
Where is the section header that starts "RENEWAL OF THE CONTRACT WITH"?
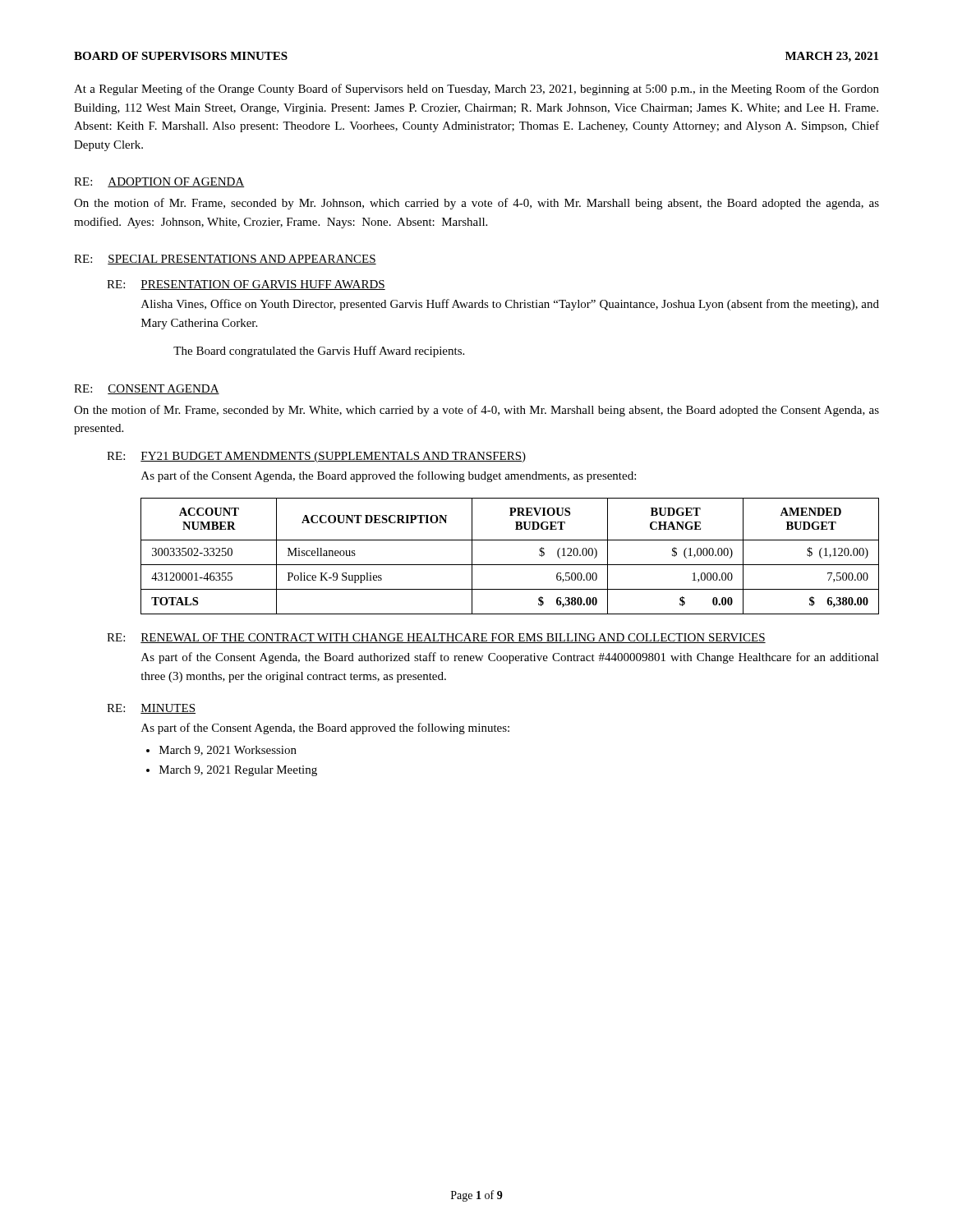click(453, 637)
